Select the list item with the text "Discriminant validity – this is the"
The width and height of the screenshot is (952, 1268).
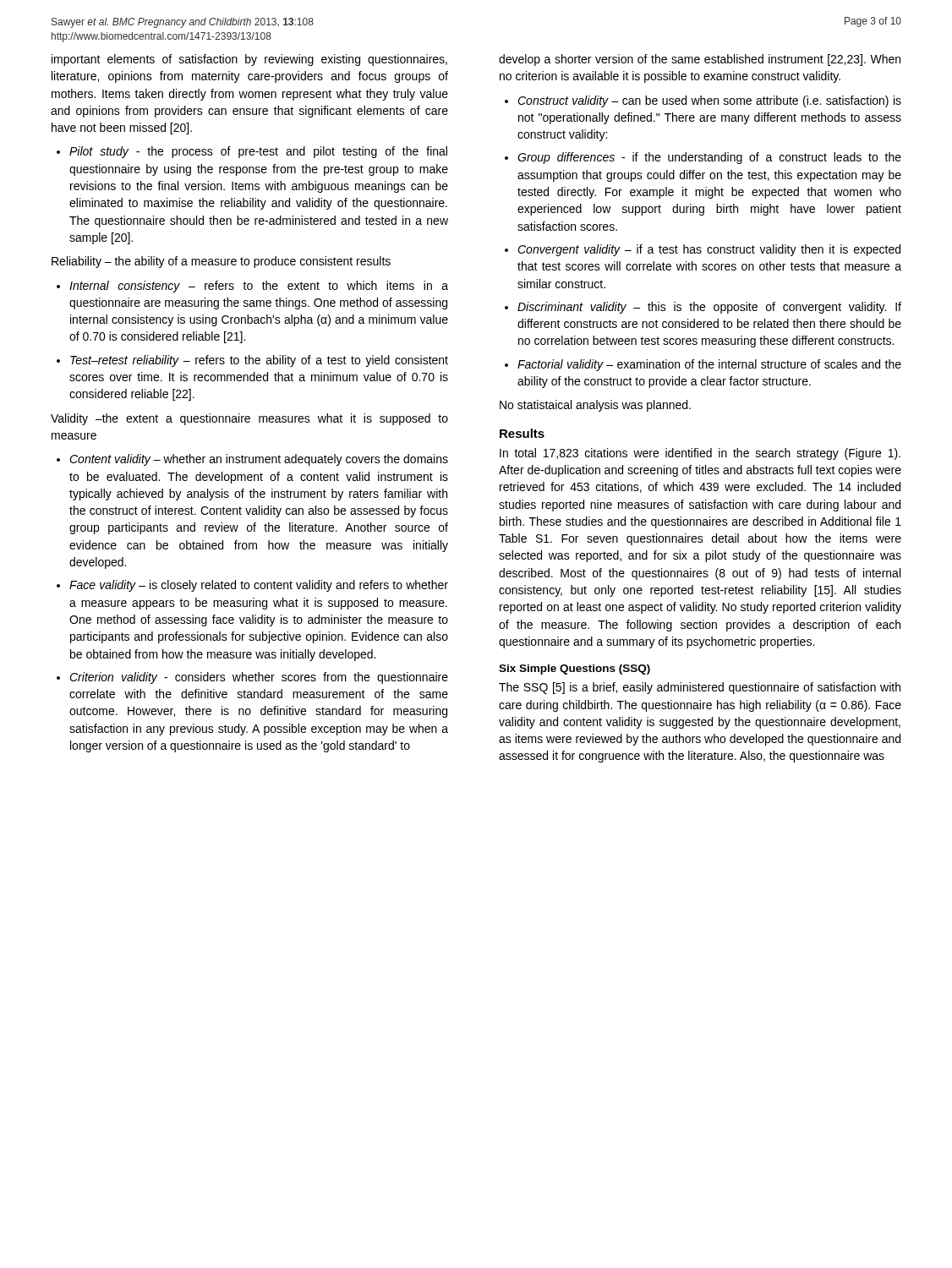coord(709,324)
